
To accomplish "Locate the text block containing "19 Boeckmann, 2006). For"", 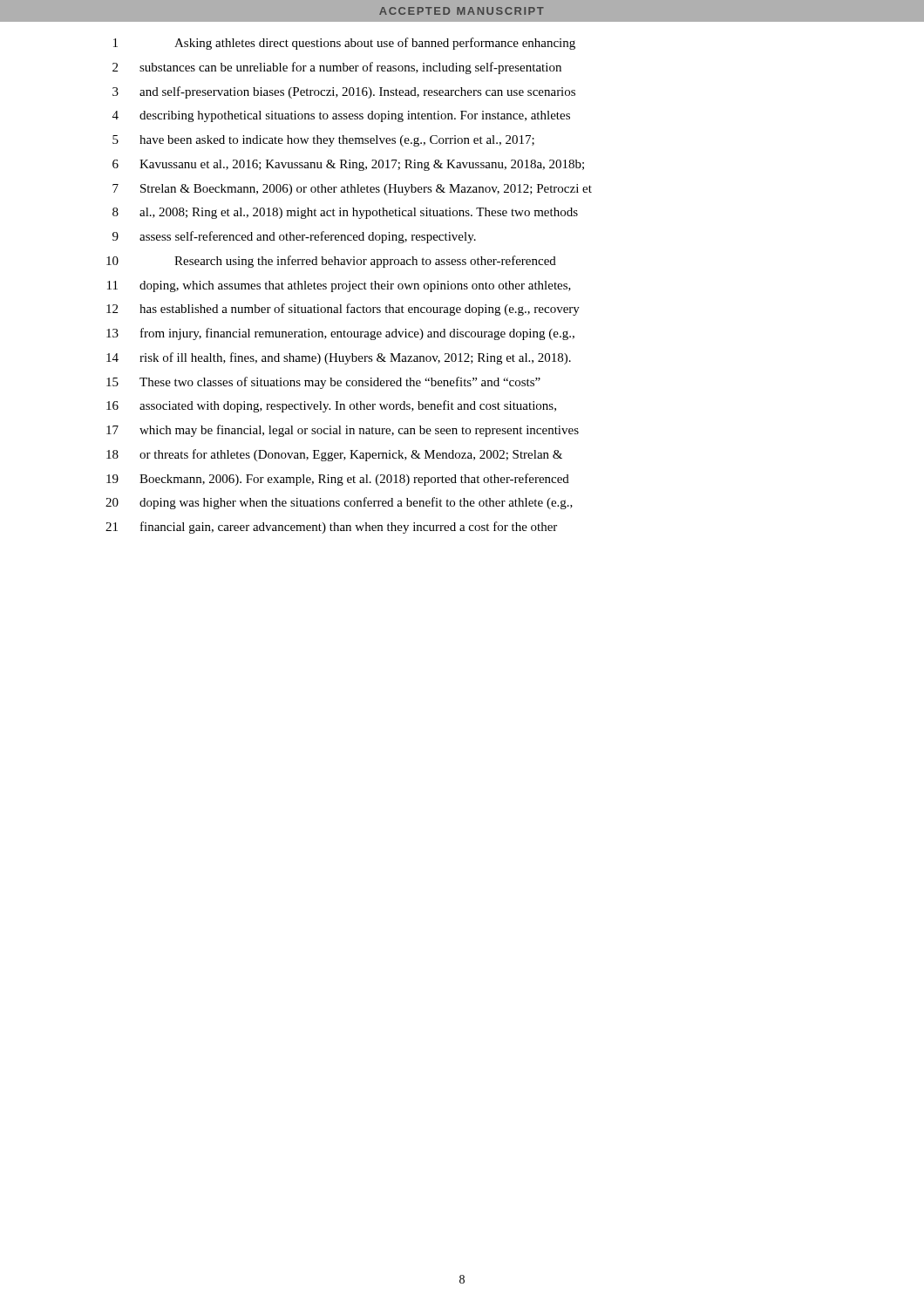I will pos(462,479).
